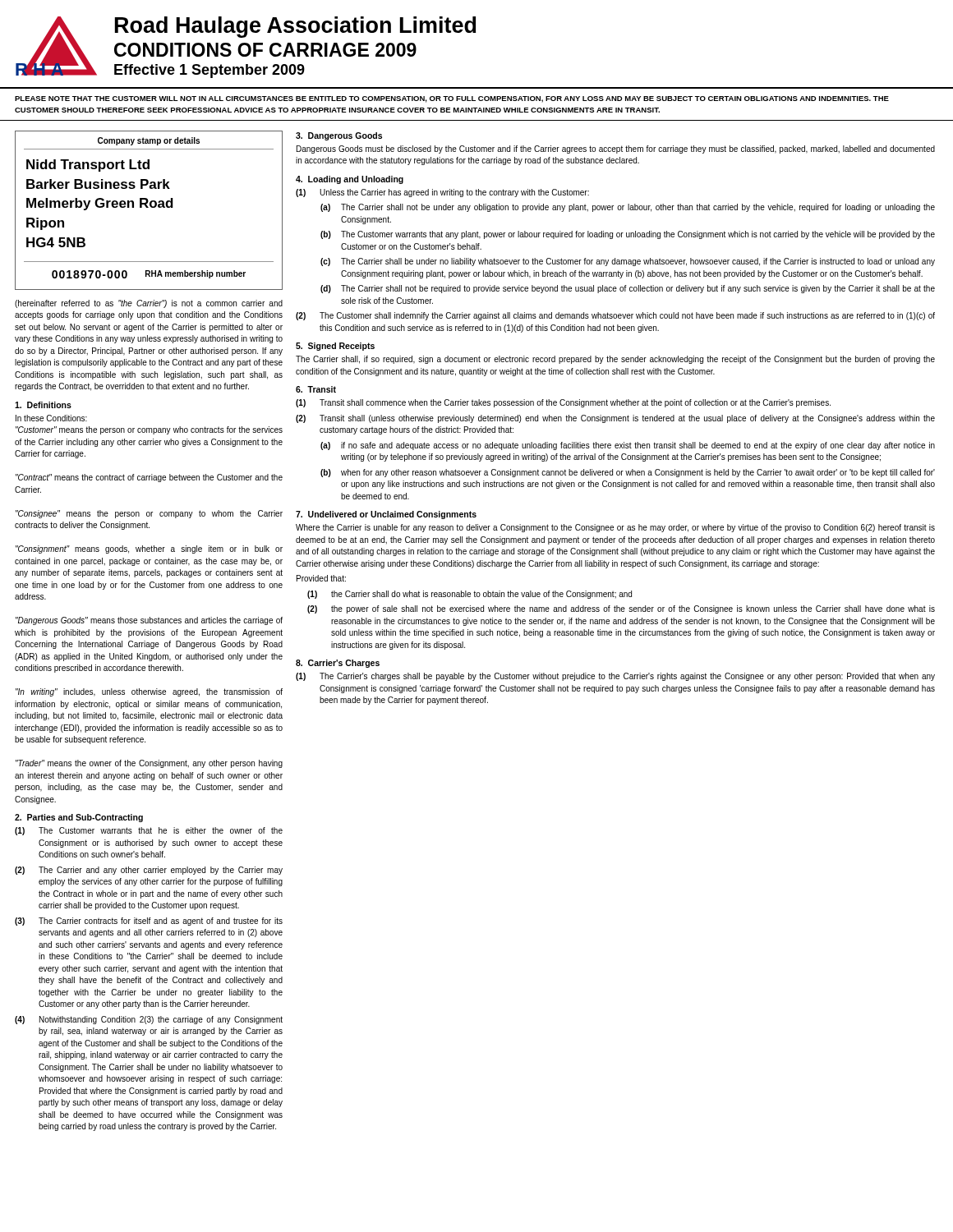Locate the list item that says "(2) The Customer"
Viewport: 953px width, 1232px height.
click(x=615, y=323)
